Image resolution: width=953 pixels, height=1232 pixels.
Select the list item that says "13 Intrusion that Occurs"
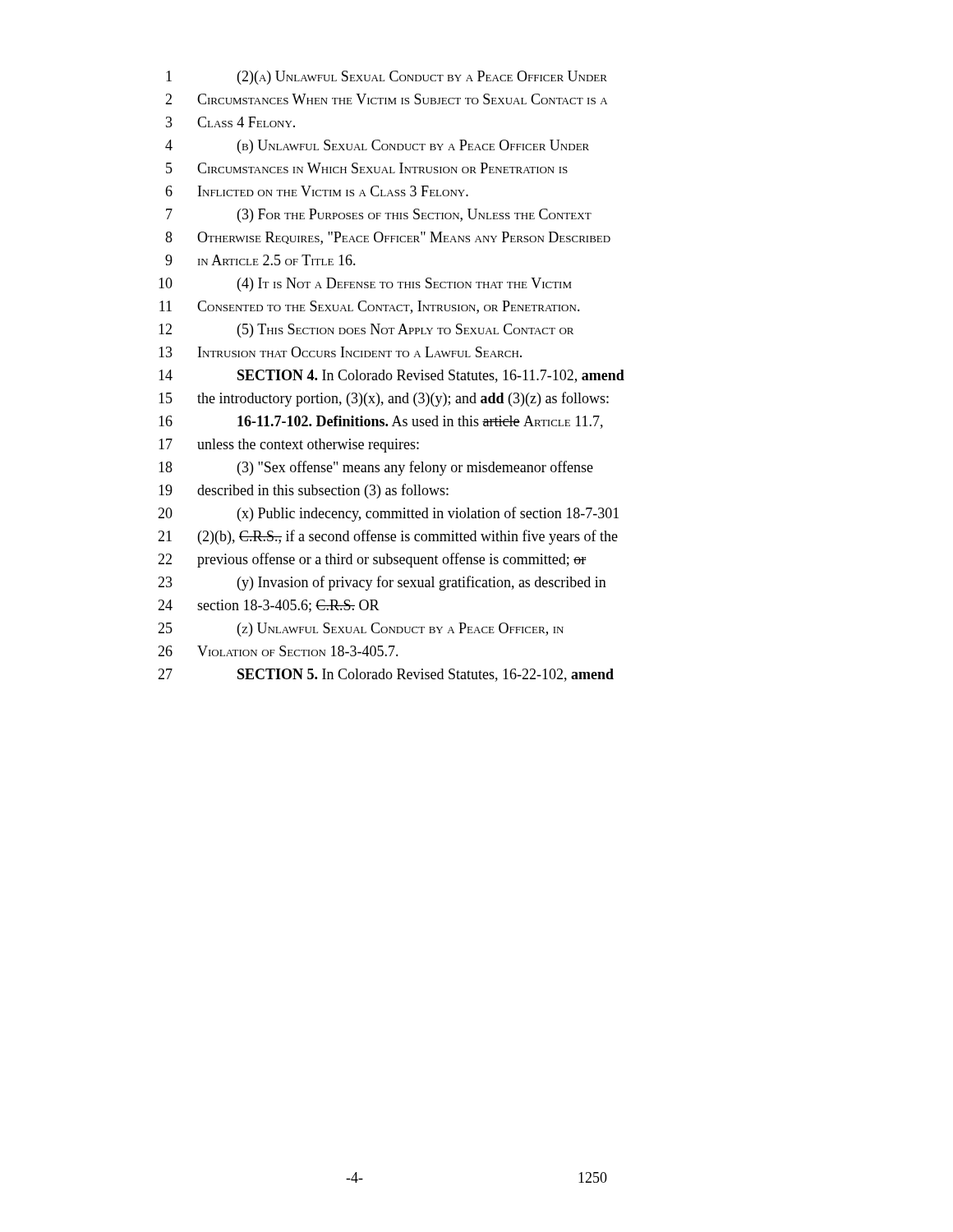(476, 353)
